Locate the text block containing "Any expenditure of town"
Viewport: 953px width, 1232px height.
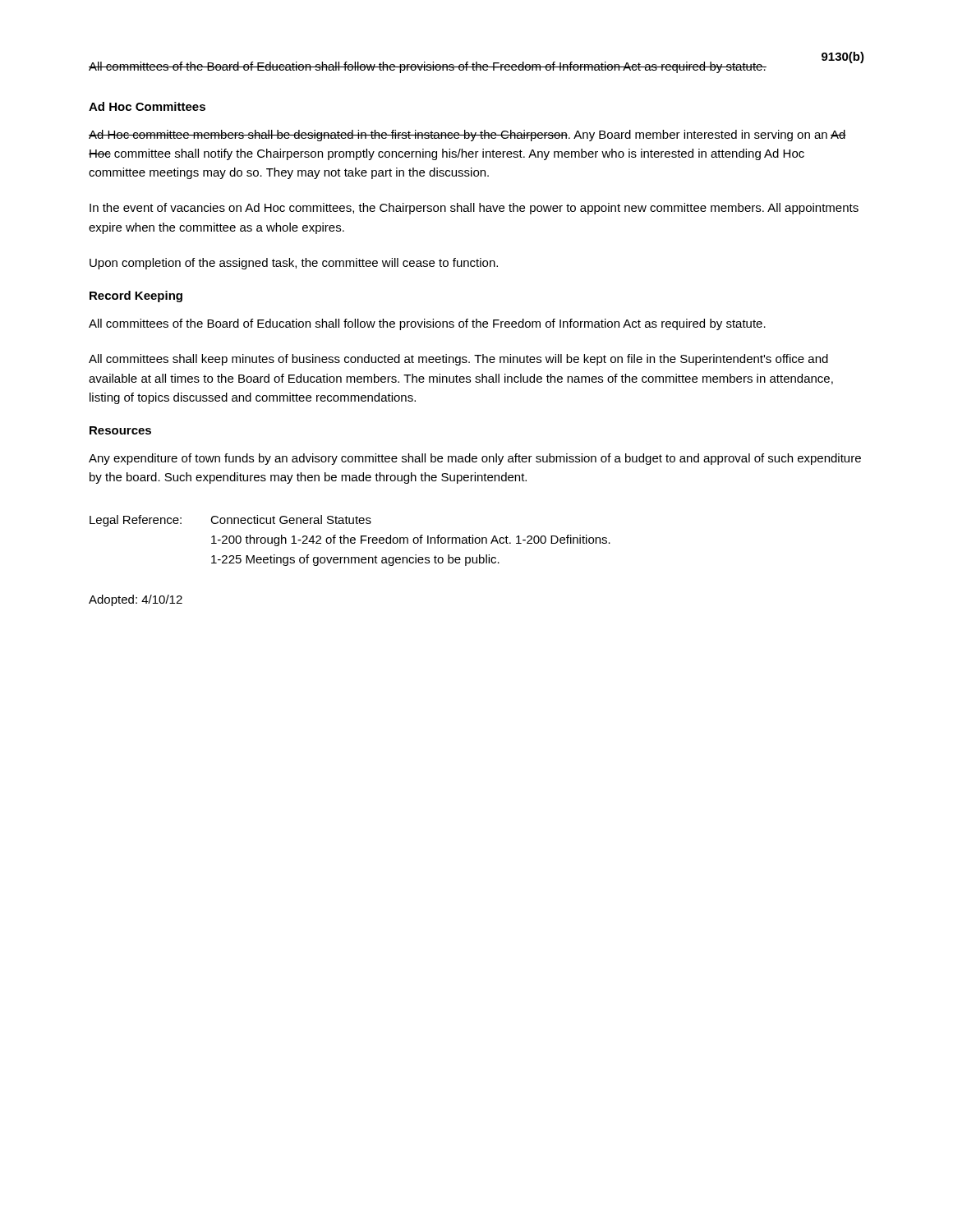(475, 467)
